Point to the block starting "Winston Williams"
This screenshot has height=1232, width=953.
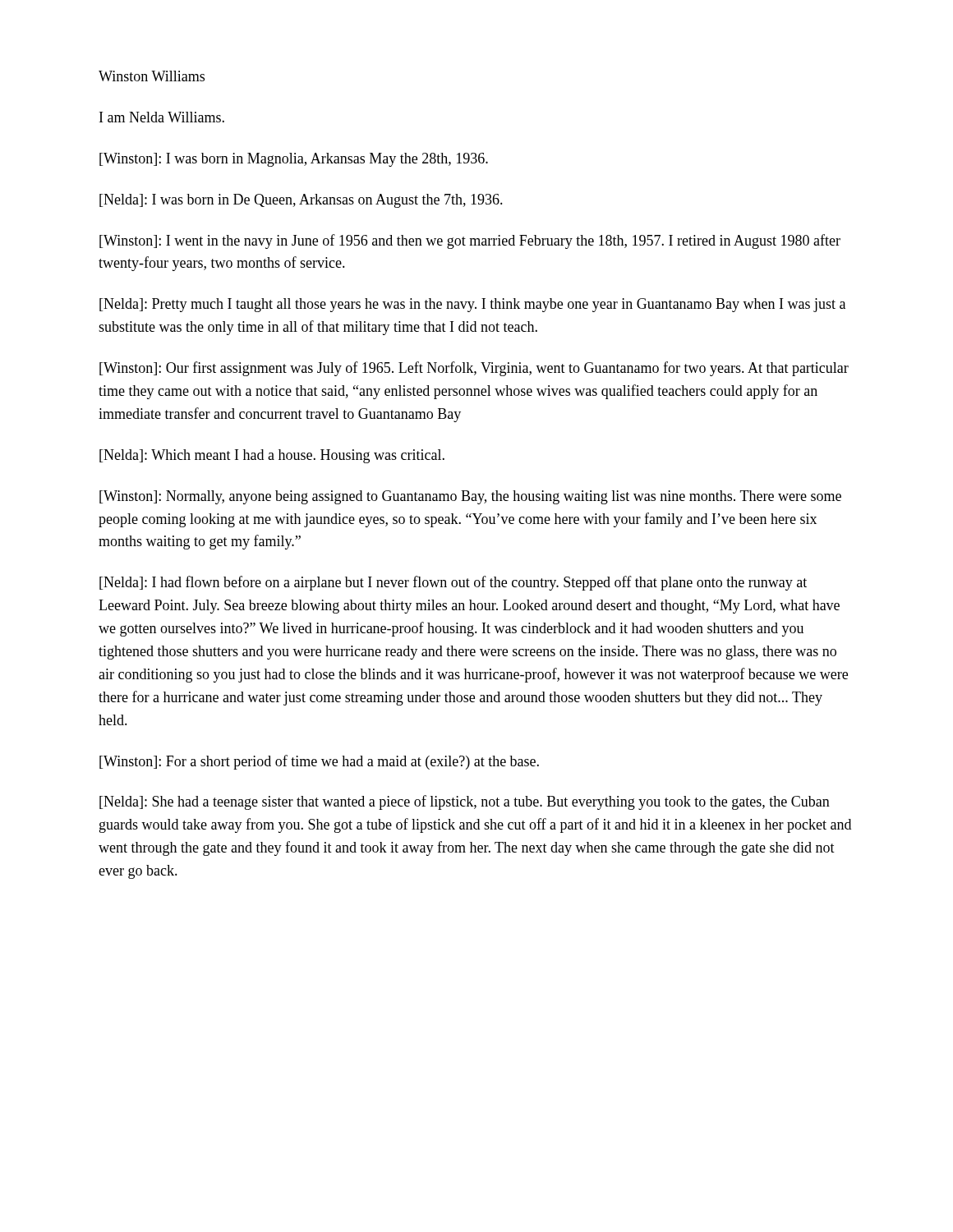coord(152,76)
